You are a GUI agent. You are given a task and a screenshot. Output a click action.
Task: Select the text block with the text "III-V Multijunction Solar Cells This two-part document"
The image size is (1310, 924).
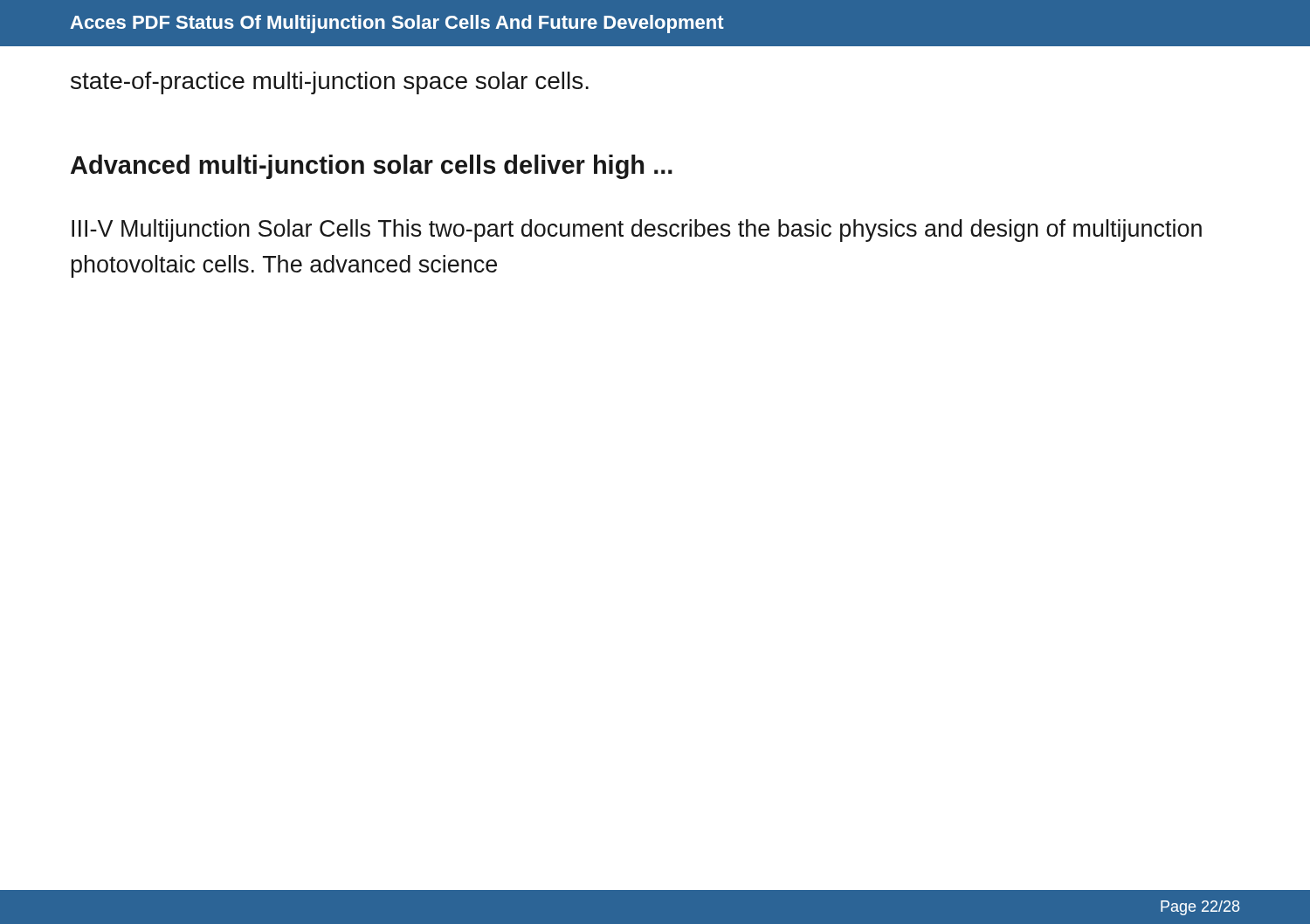(636, 247)
